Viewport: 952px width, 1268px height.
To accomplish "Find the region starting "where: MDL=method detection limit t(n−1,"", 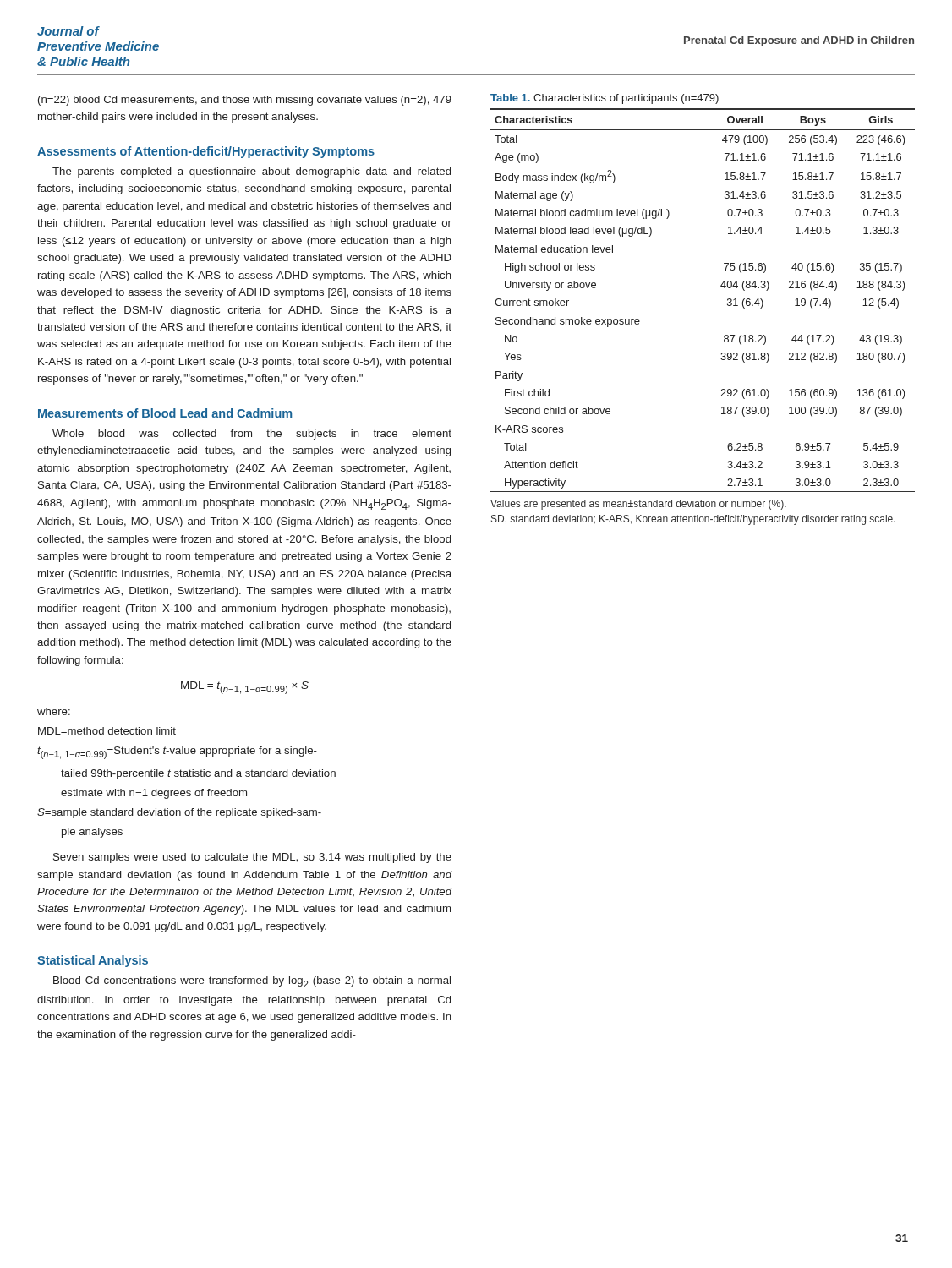I will click(244, 771).
